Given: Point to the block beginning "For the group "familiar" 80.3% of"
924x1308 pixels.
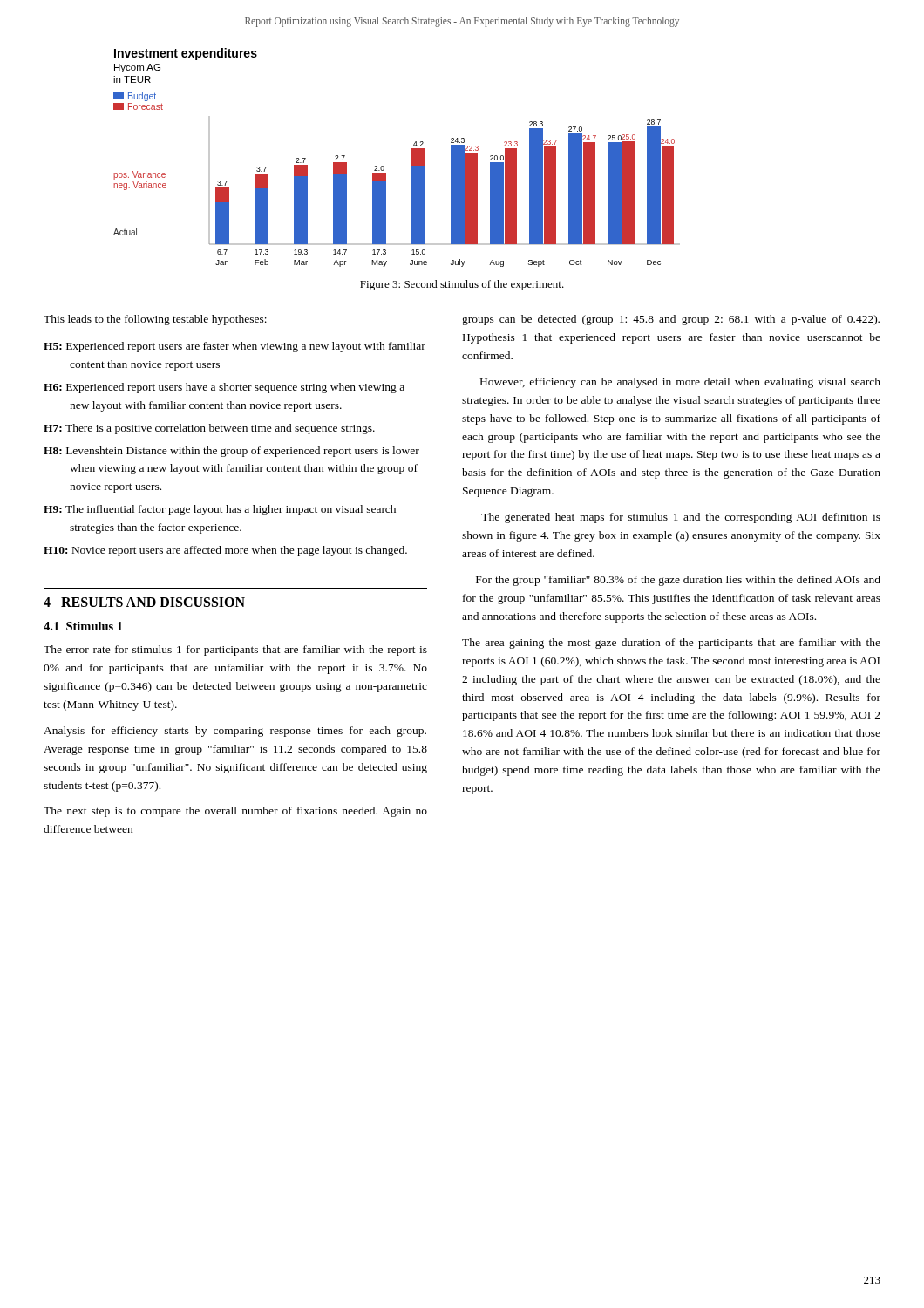Looking at the screenshot, I should [671, 598].
